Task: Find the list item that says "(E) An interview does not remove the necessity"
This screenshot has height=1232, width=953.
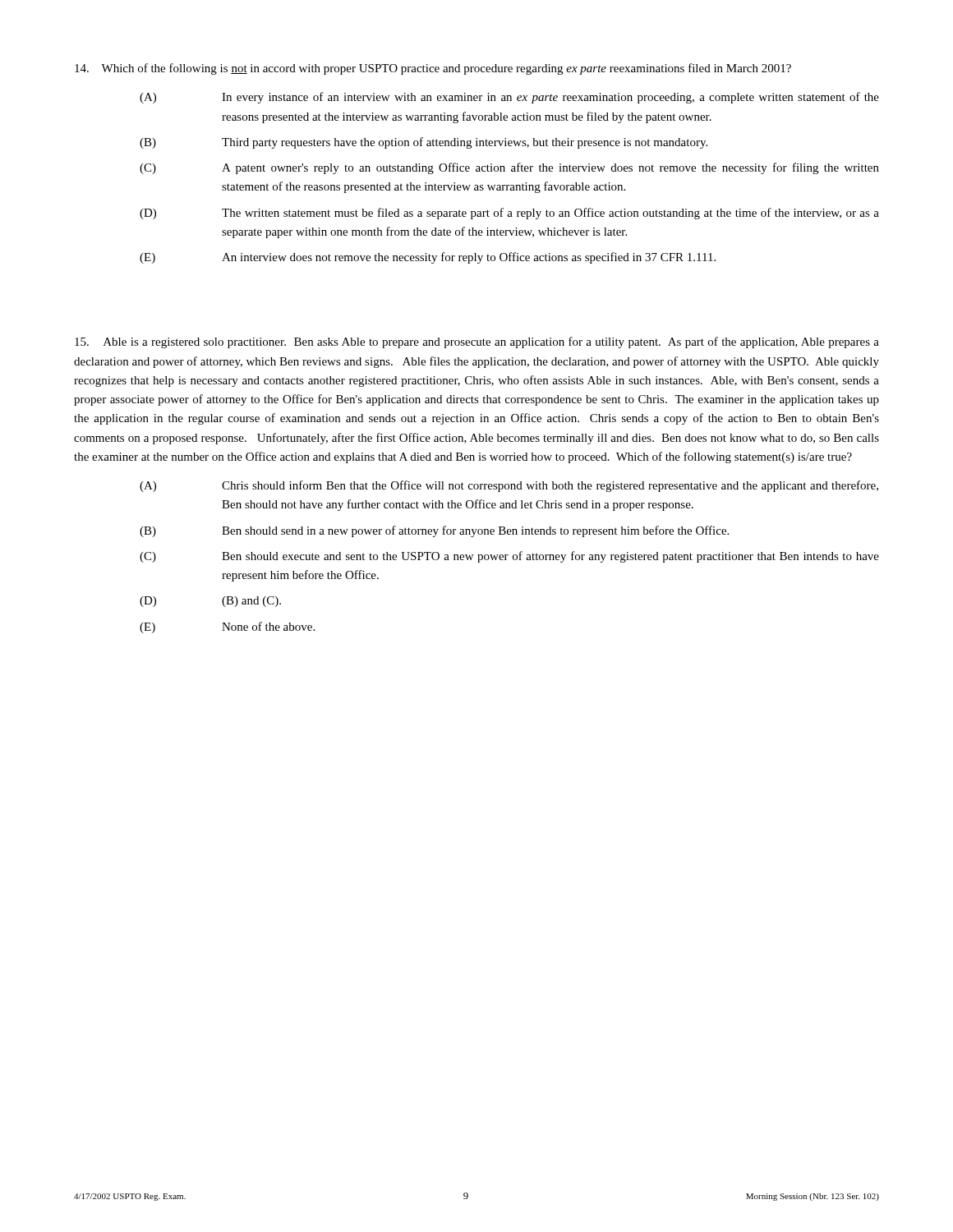Action: coord(476,258)
